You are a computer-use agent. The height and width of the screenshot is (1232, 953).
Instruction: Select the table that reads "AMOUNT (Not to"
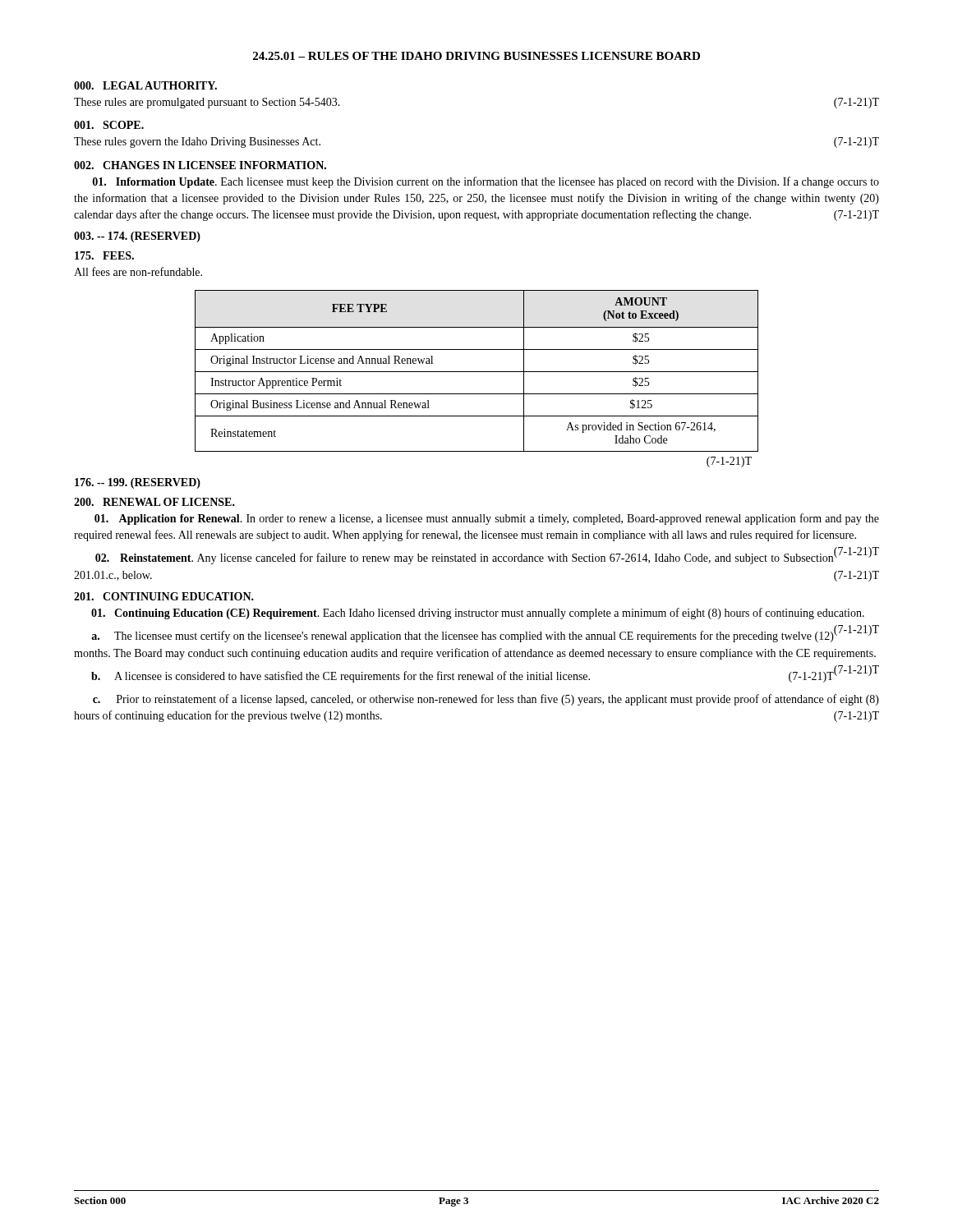(476, 371)
